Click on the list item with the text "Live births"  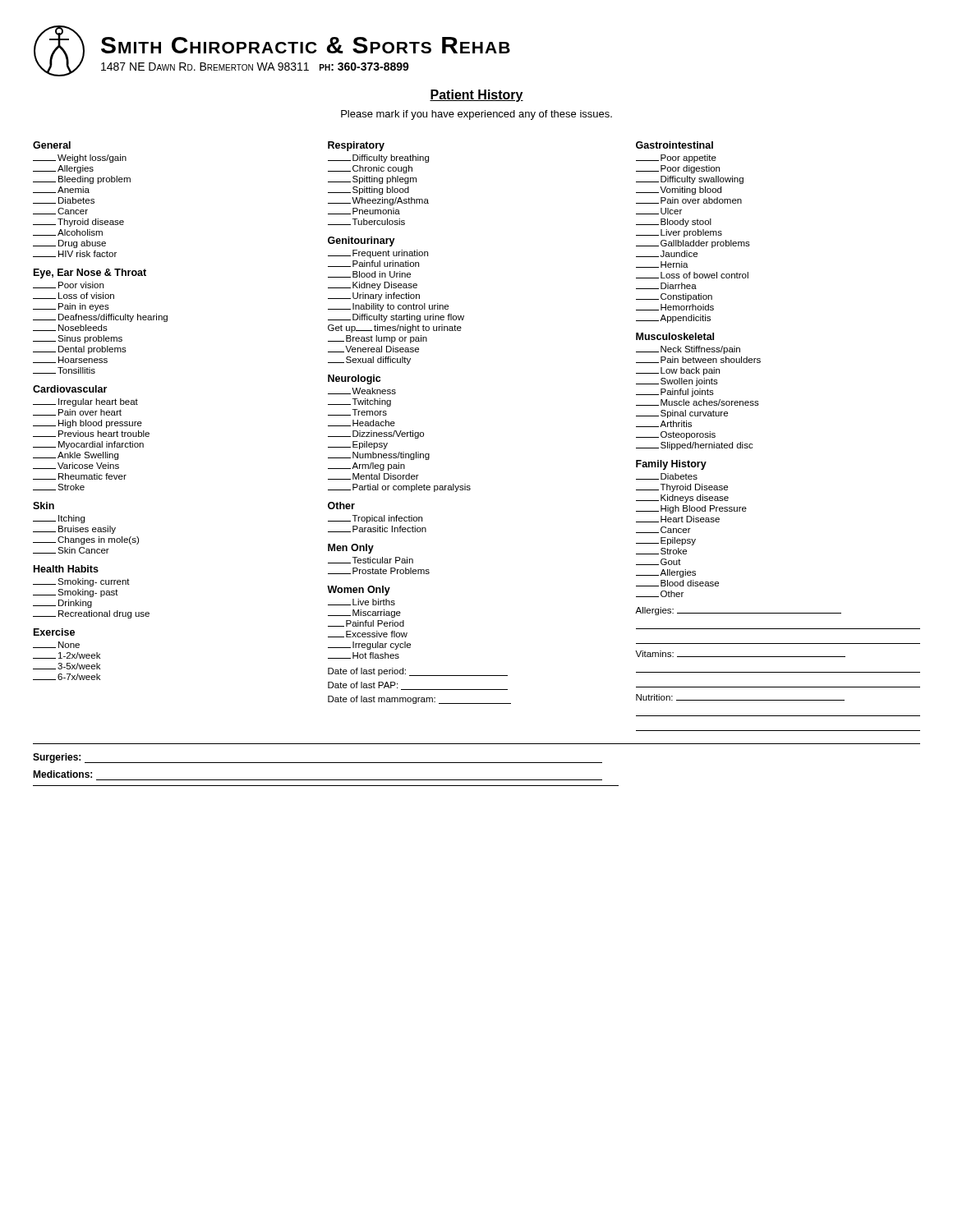coord(361,602)
